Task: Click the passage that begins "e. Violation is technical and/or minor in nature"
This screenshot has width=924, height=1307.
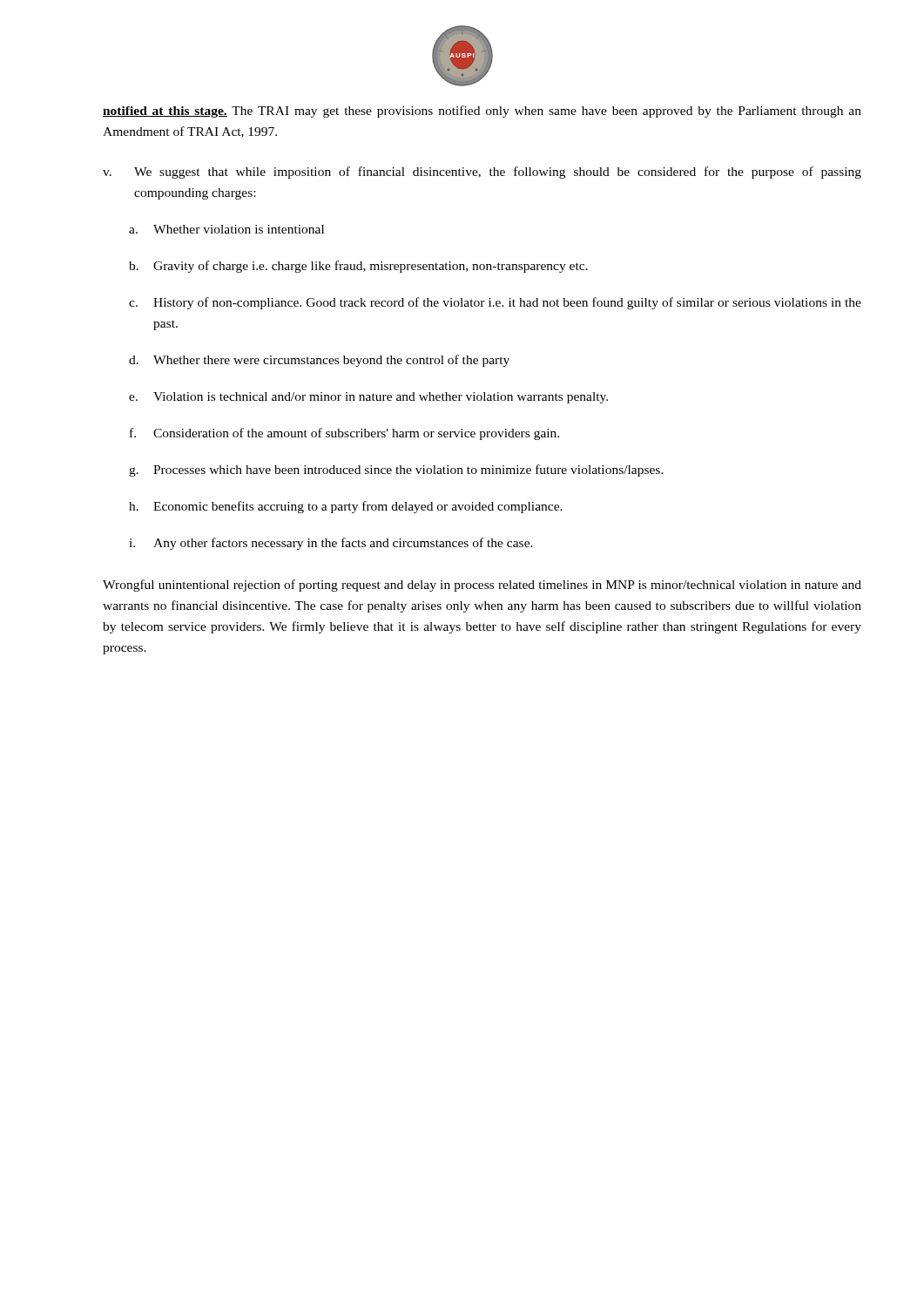Action: [495, 397]
